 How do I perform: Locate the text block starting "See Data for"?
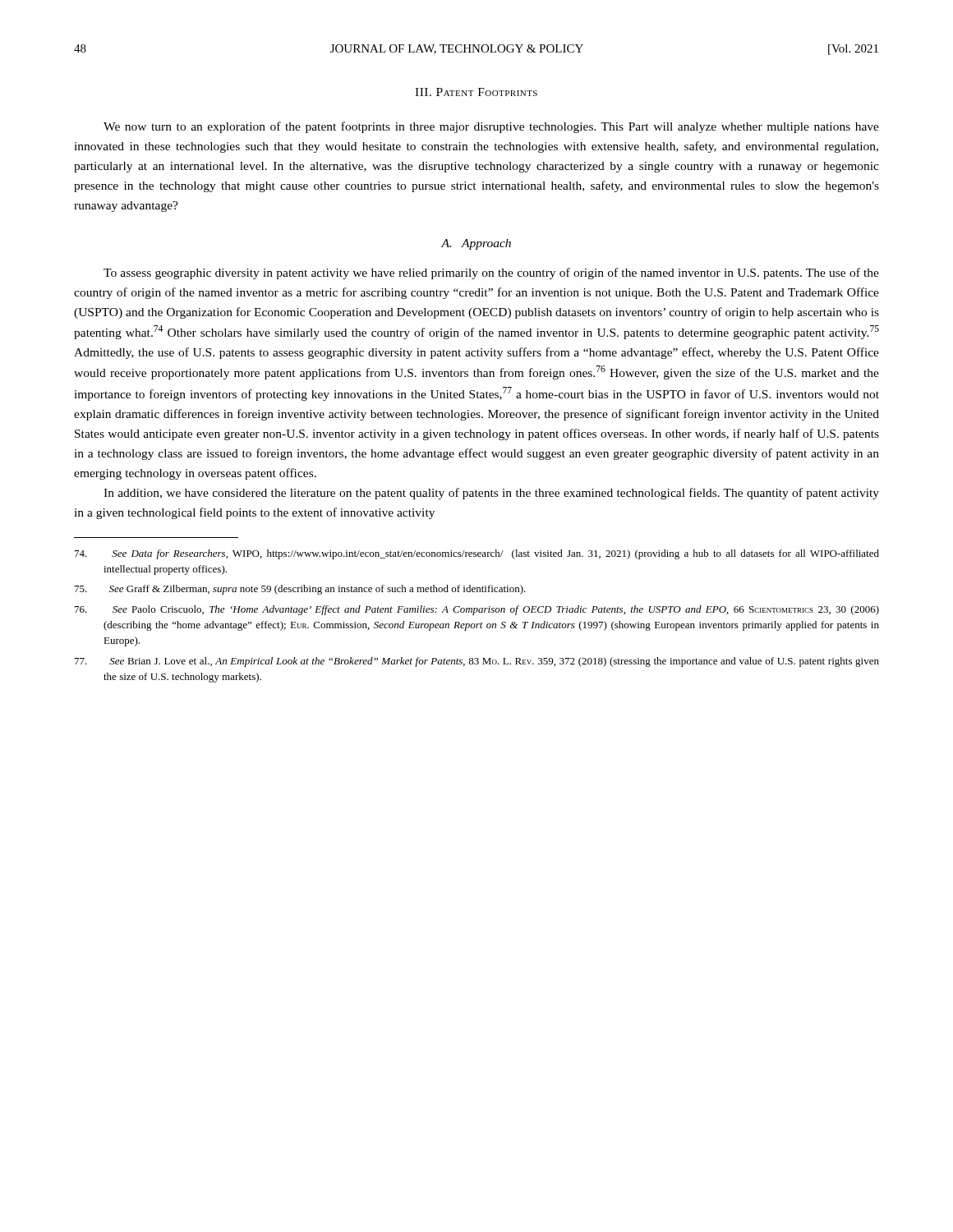(476, 560)
